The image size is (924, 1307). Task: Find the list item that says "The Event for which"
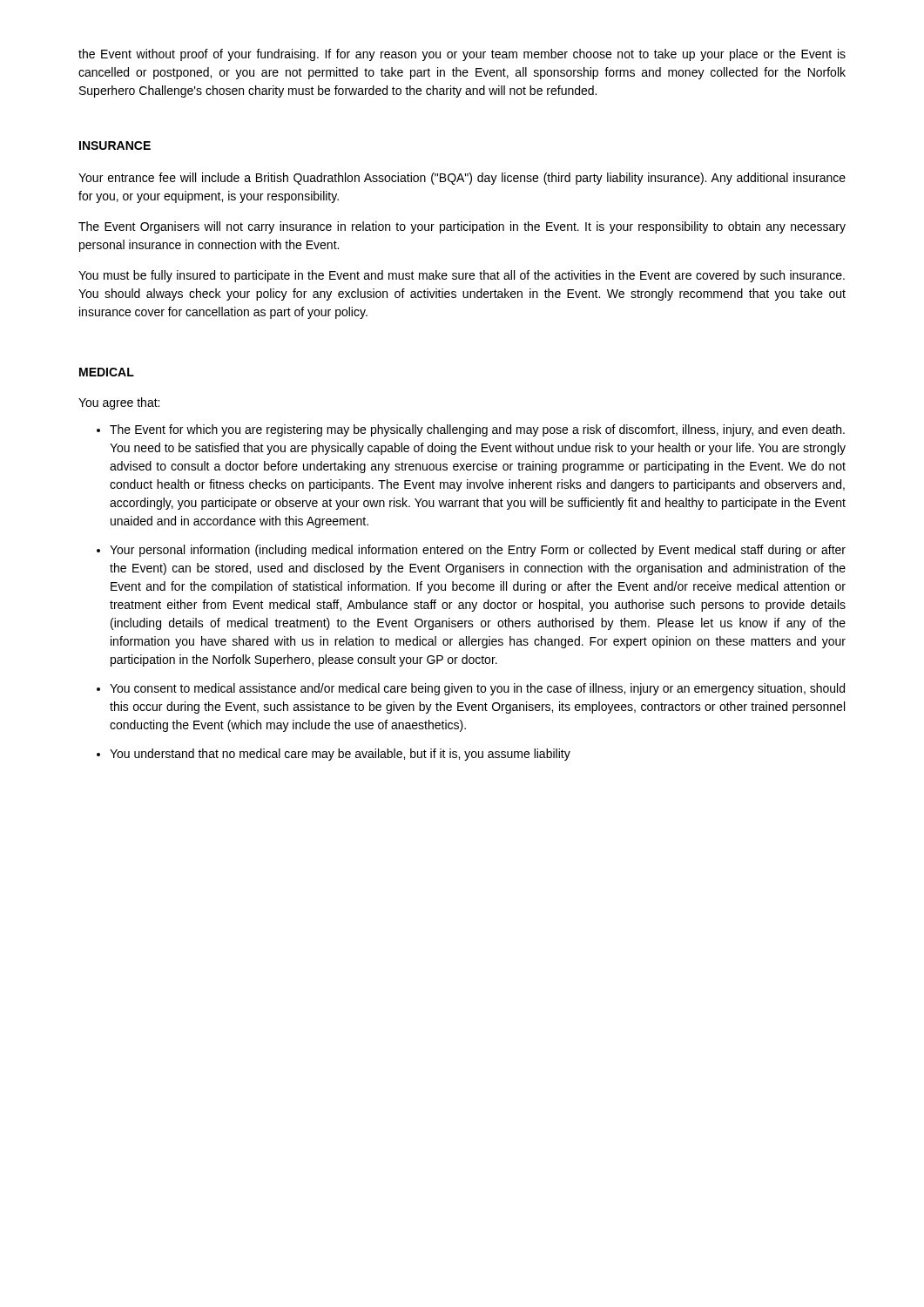coord(478,476)
